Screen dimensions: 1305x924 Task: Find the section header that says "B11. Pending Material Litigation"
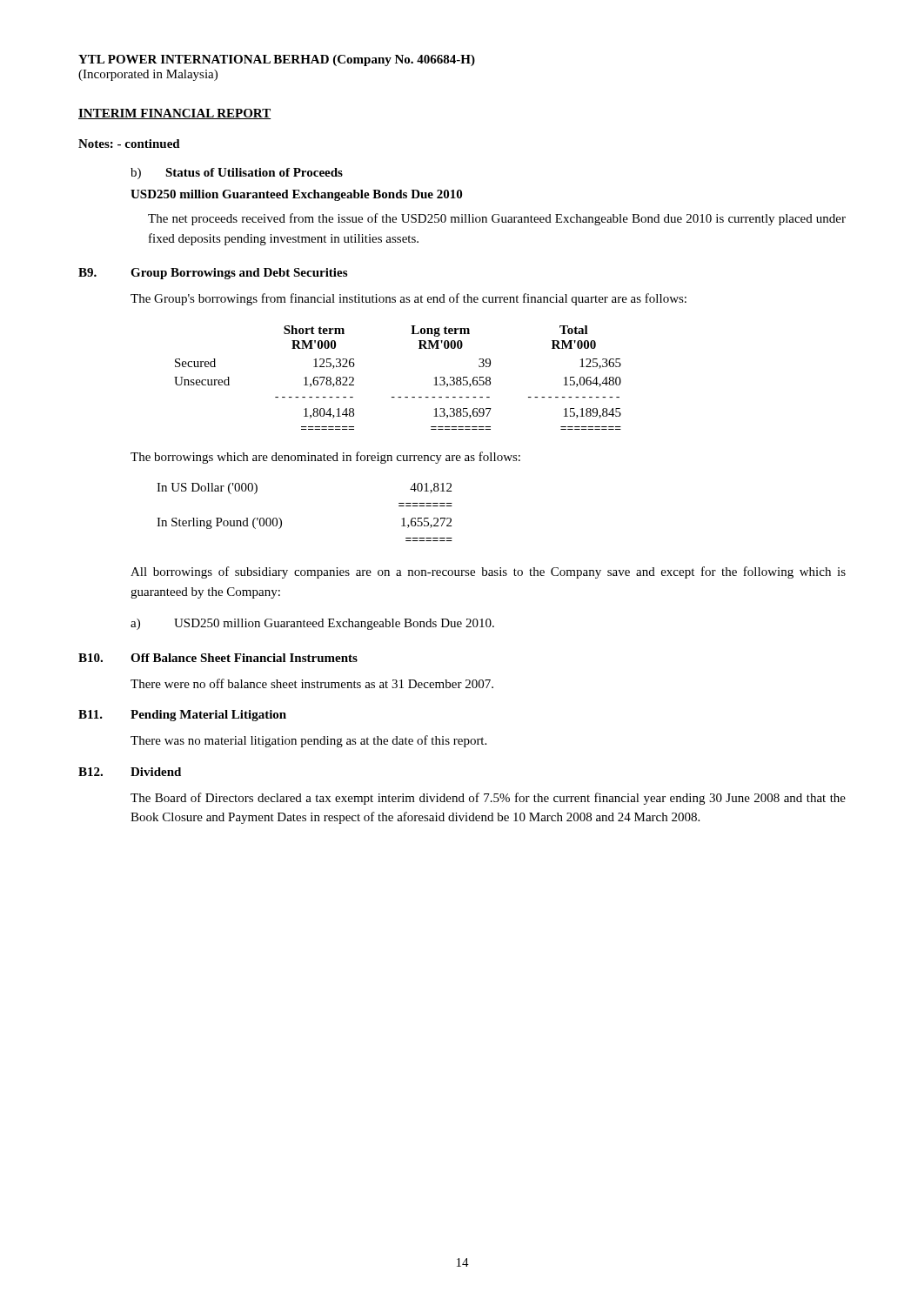pyautogui.click(x=182, y=715)
